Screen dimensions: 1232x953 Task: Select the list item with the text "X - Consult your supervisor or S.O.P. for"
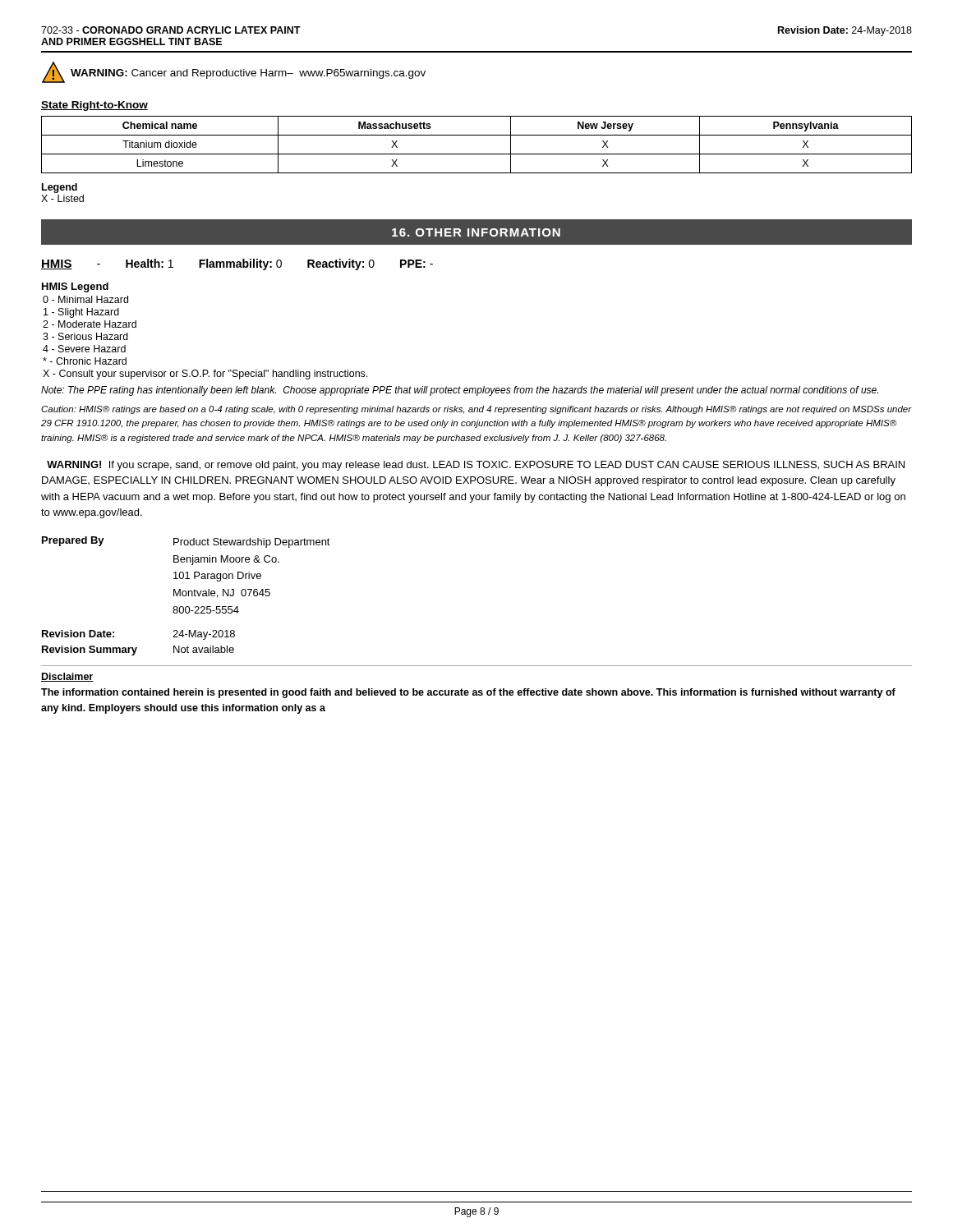(206, 374)
